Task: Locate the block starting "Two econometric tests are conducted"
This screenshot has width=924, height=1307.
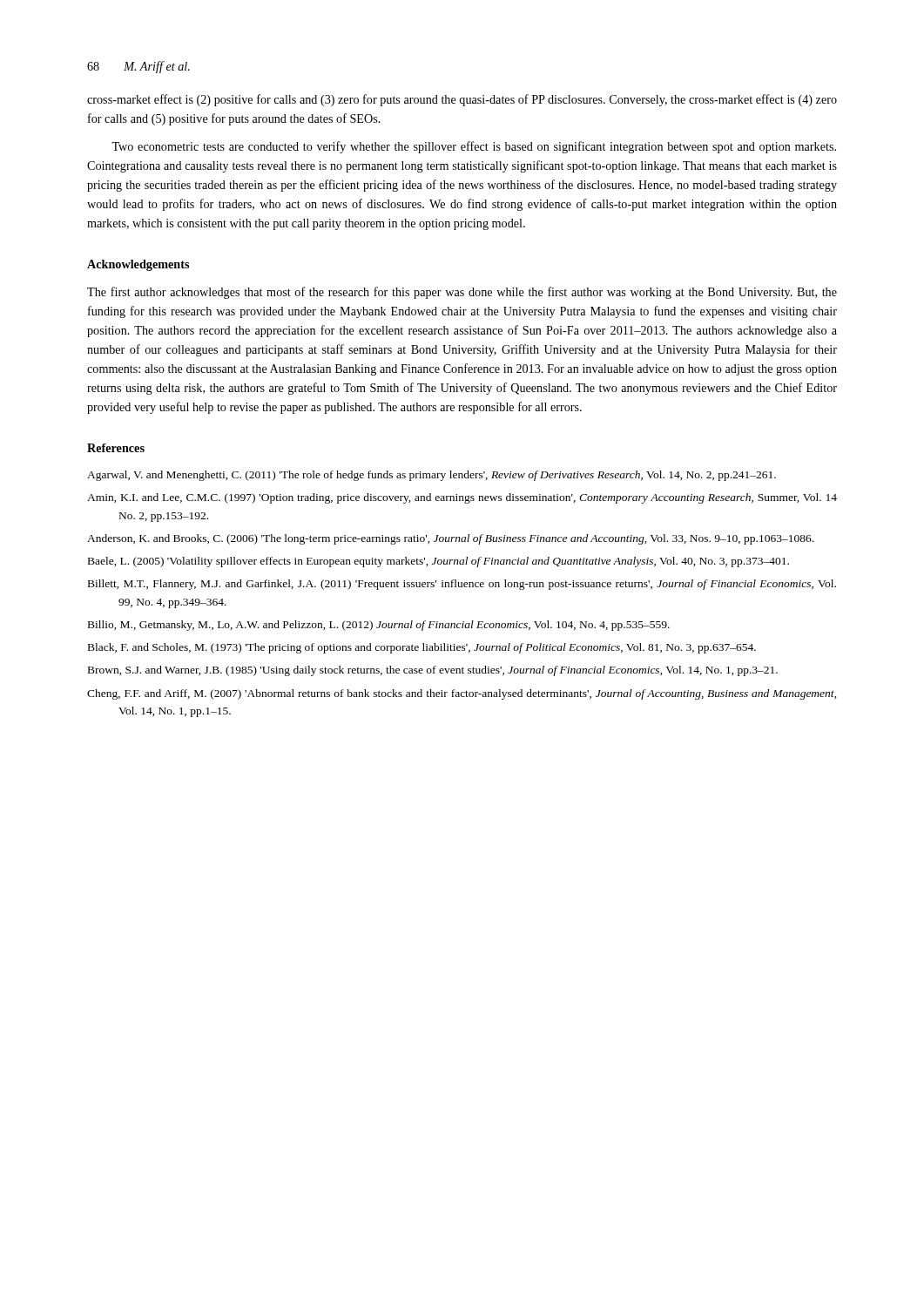Action: [x=462, y=185]
